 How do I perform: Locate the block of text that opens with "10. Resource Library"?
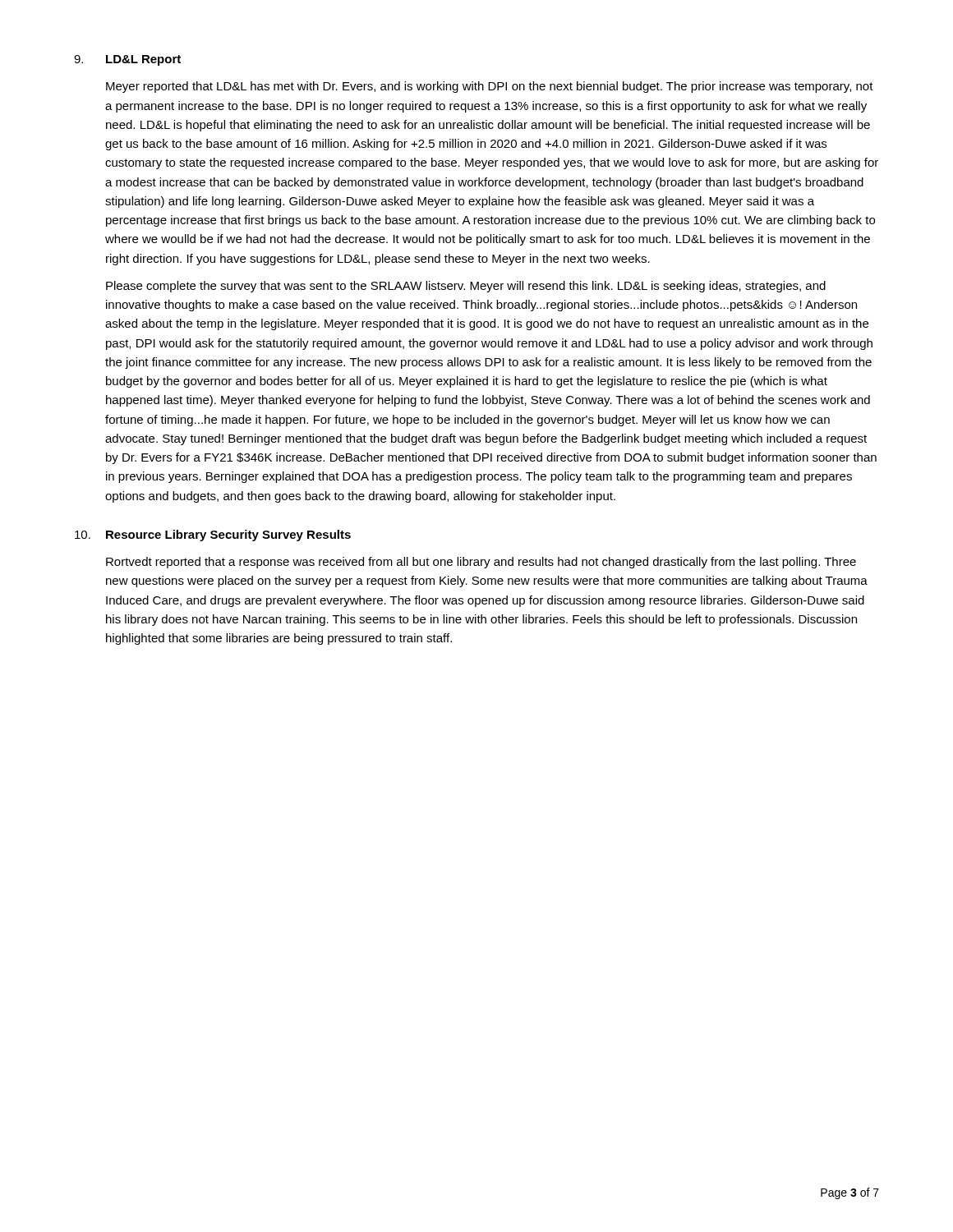(476, 590)
